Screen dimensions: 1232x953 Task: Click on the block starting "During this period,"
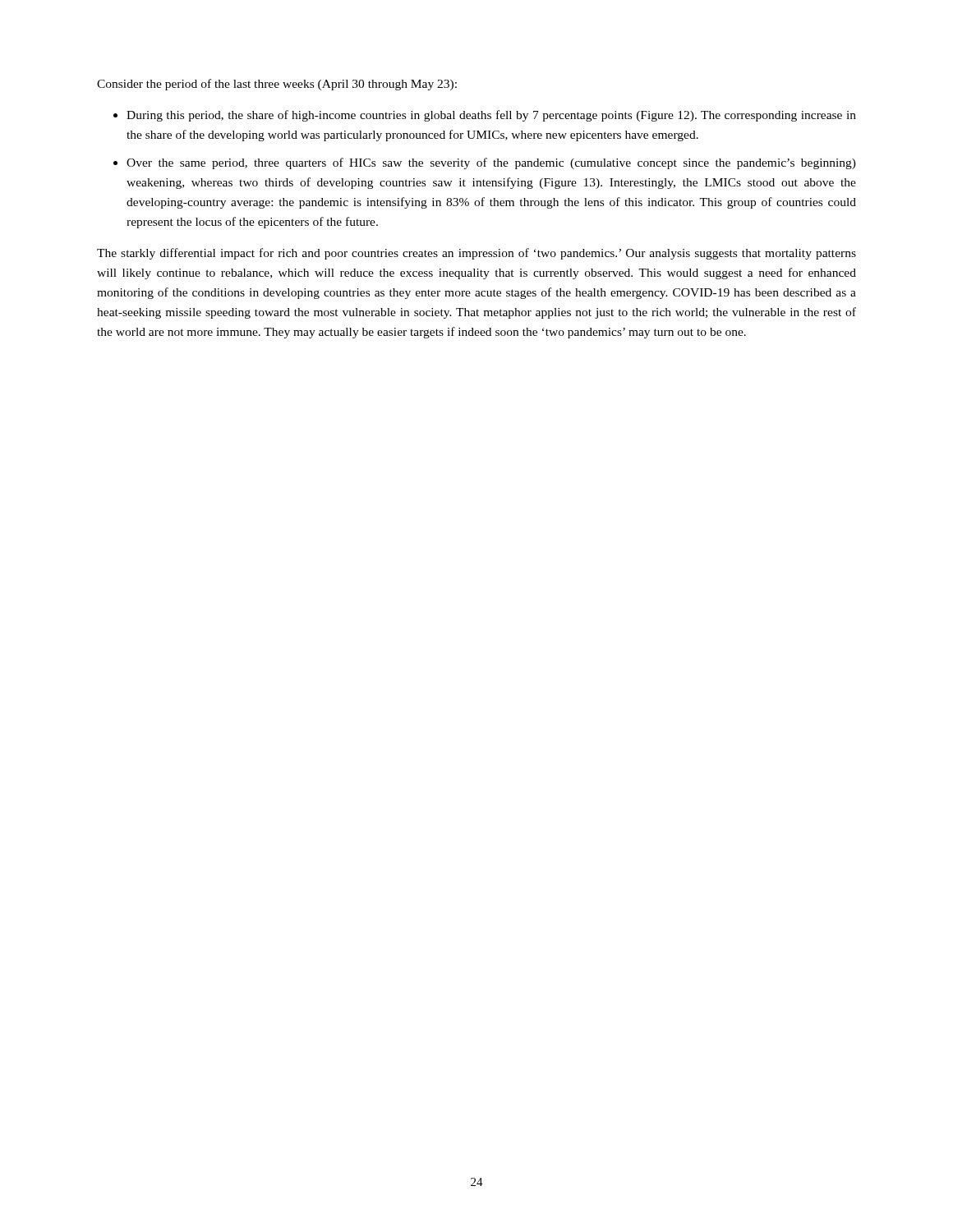[491, 124]
